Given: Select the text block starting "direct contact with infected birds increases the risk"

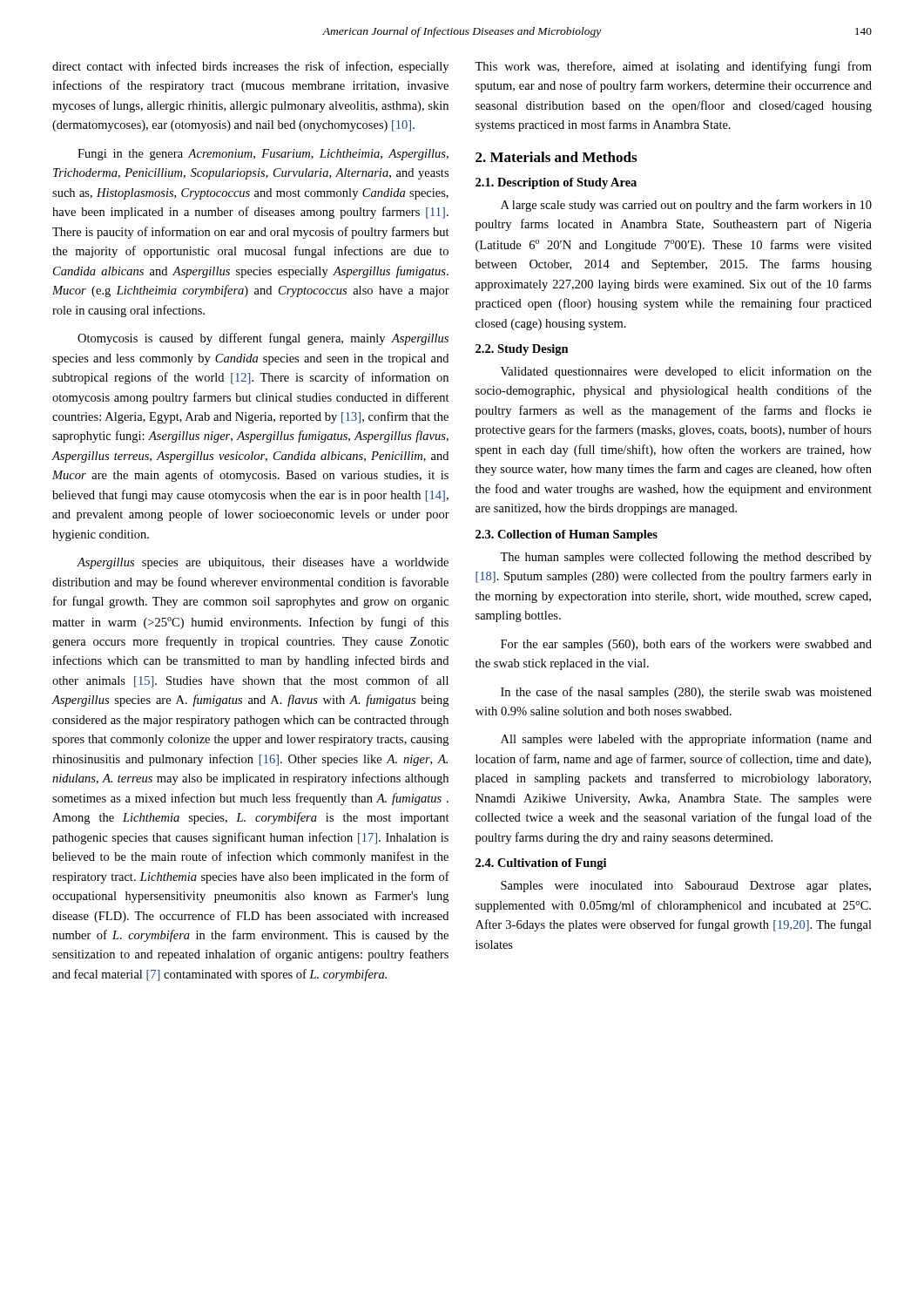Looking at the screenshot, I should coord(251,96).
